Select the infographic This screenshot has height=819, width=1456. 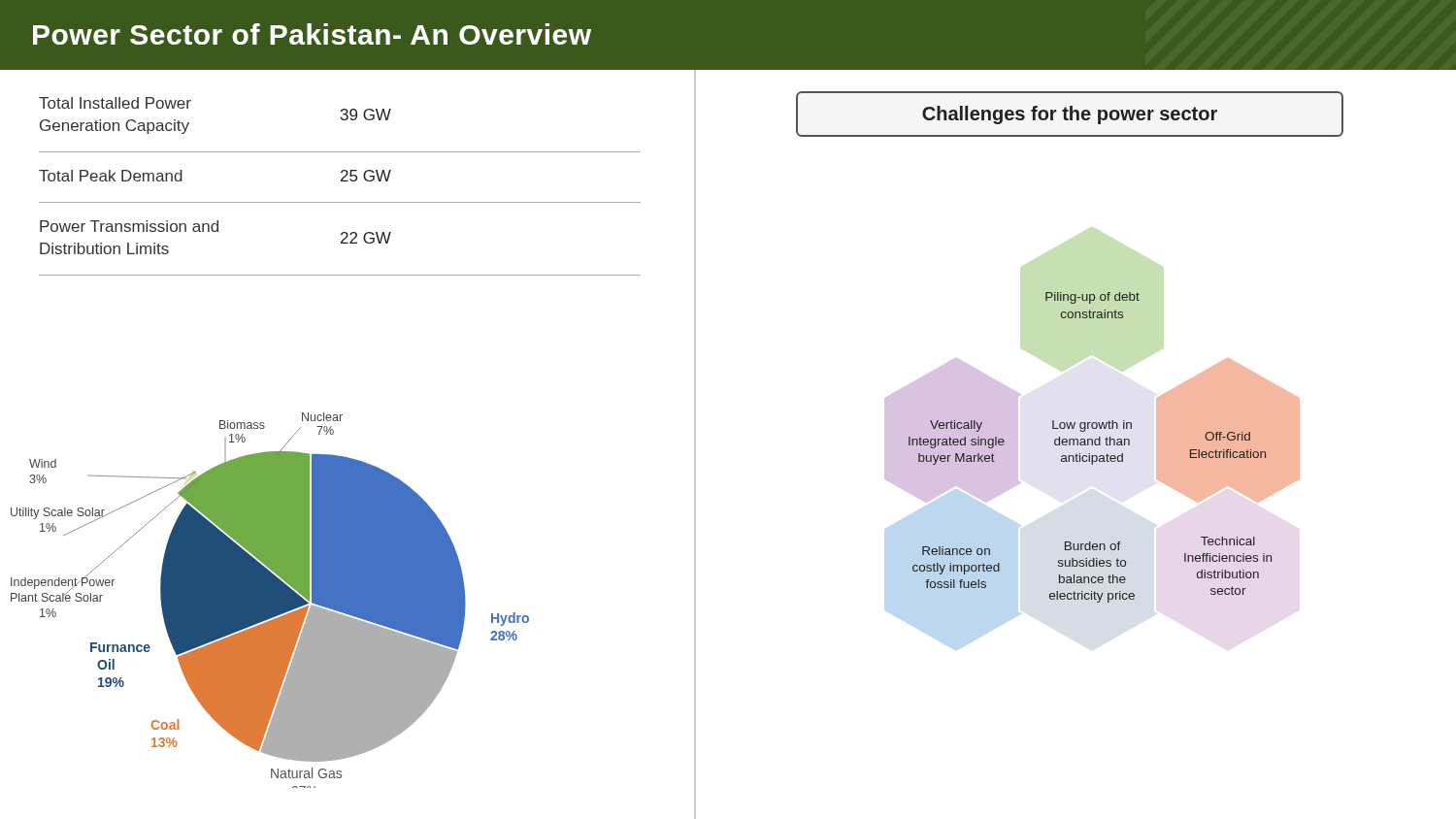1092,473
